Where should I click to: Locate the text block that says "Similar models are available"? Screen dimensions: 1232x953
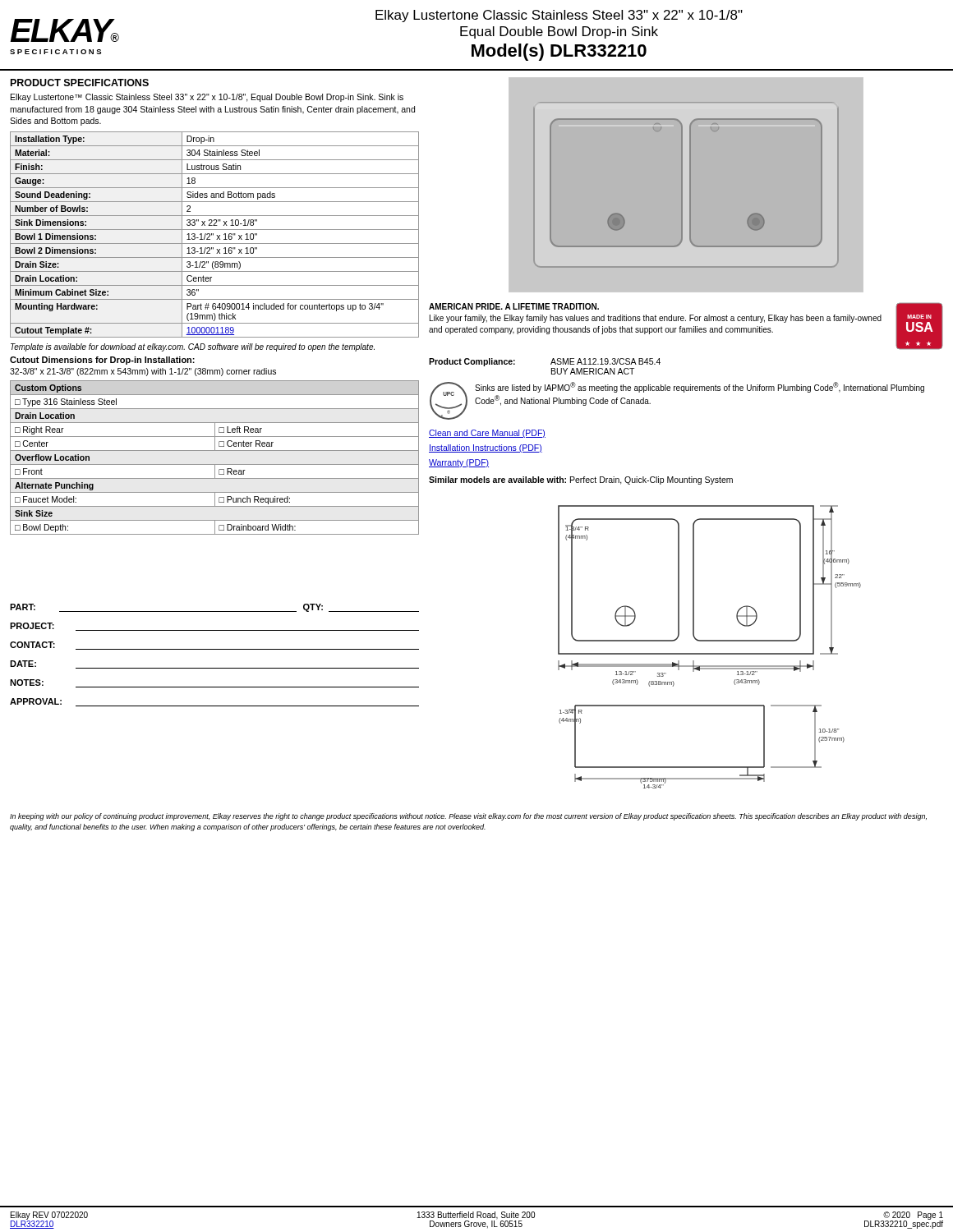pos(581,479)
